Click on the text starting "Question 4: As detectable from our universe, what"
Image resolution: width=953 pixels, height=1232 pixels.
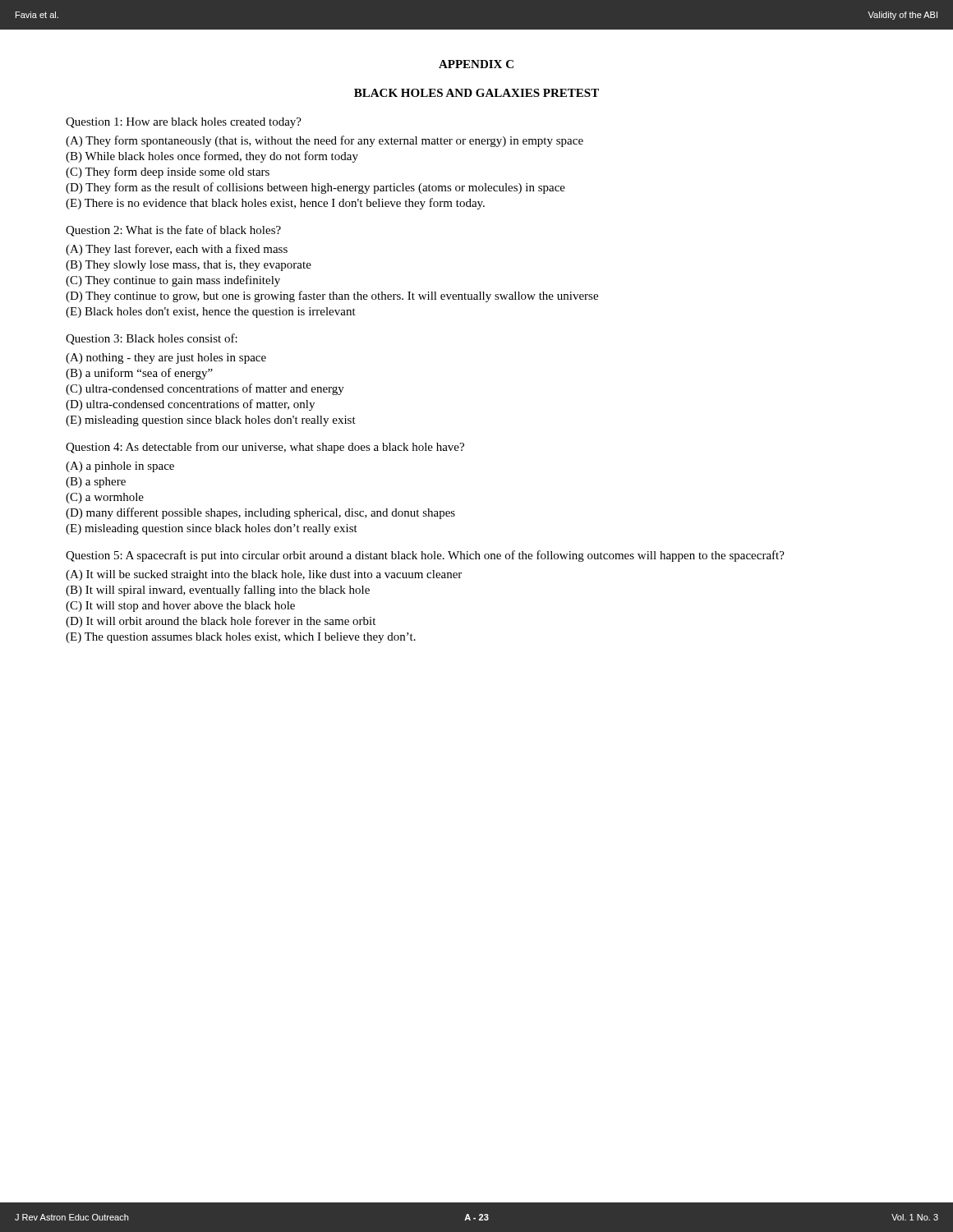pos(265,447)
